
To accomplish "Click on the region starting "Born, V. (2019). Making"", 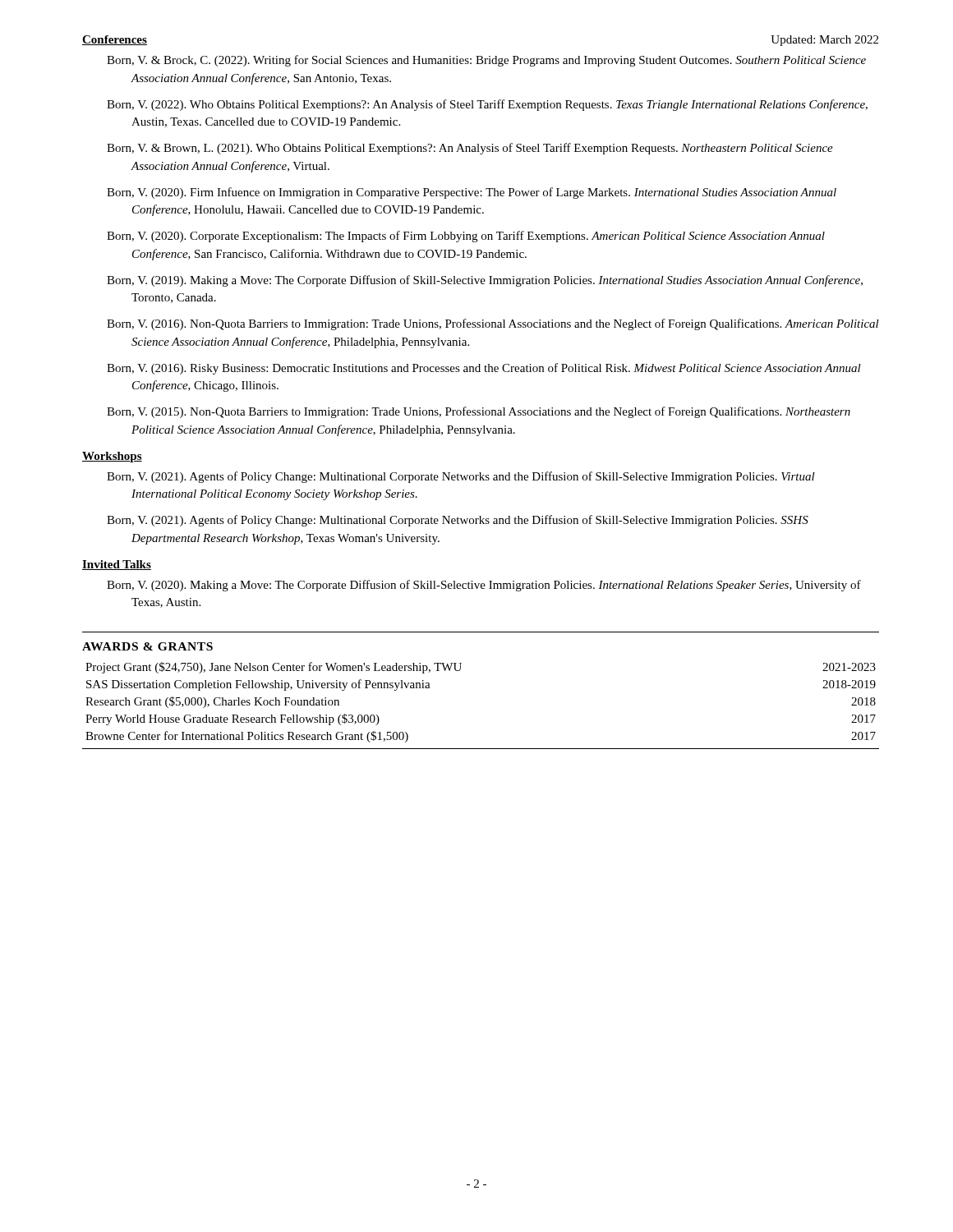I will (493, 289).
